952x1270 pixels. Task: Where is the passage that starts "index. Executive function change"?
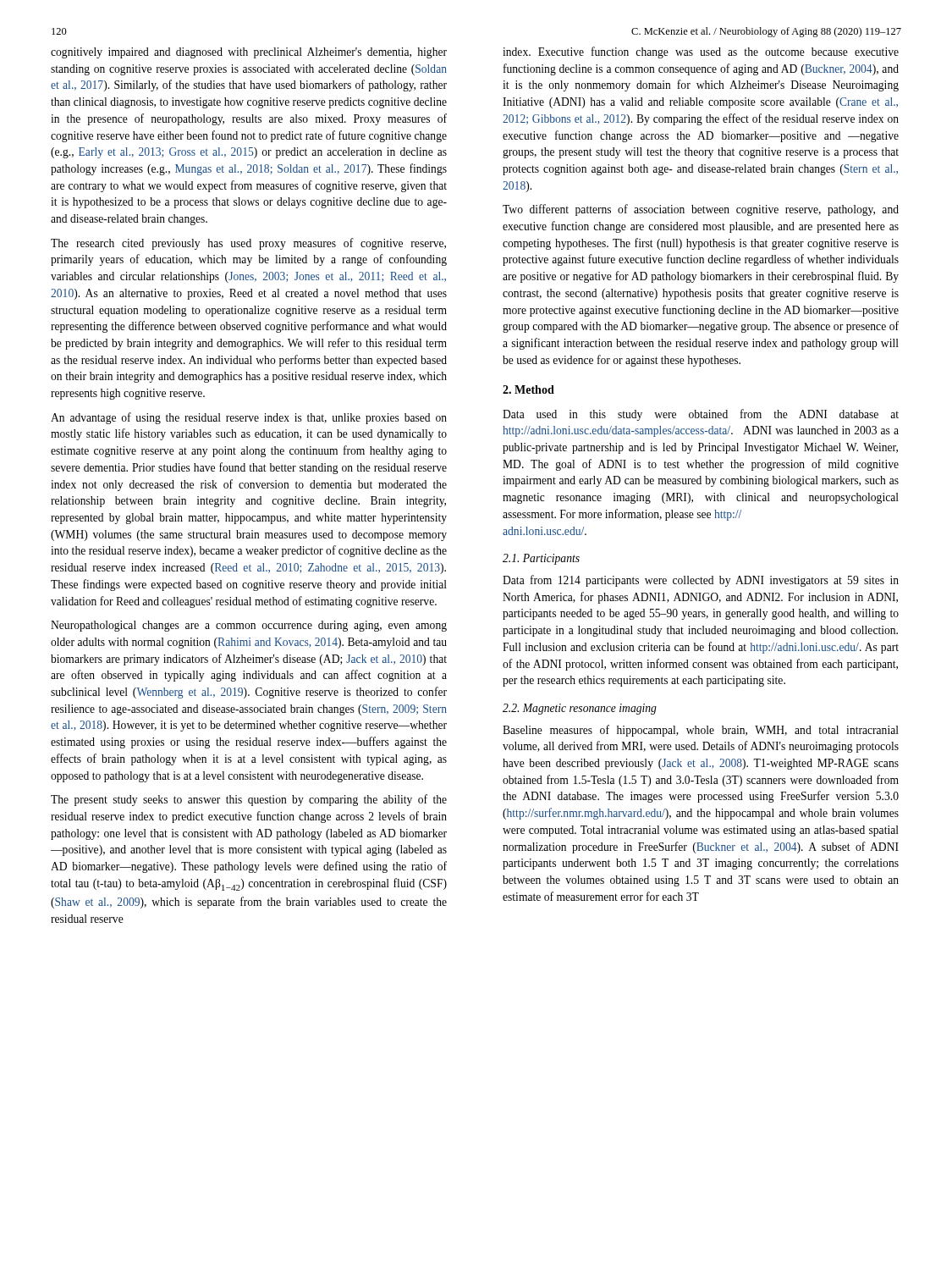tap(701, 119)
